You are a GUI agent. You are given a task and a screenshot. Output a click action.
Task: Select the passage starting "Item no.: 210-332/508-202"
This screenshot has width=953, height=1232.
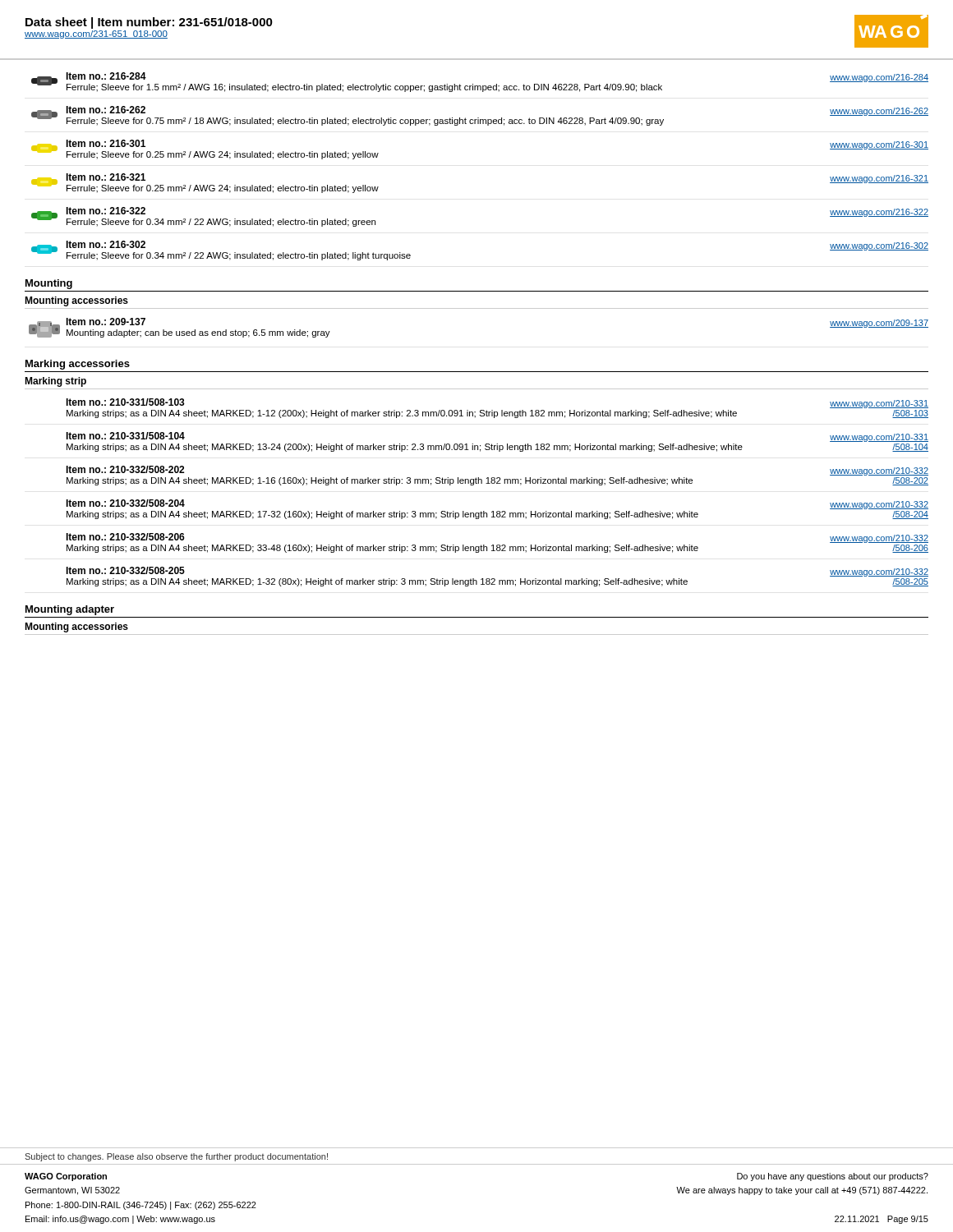[476, 475]
